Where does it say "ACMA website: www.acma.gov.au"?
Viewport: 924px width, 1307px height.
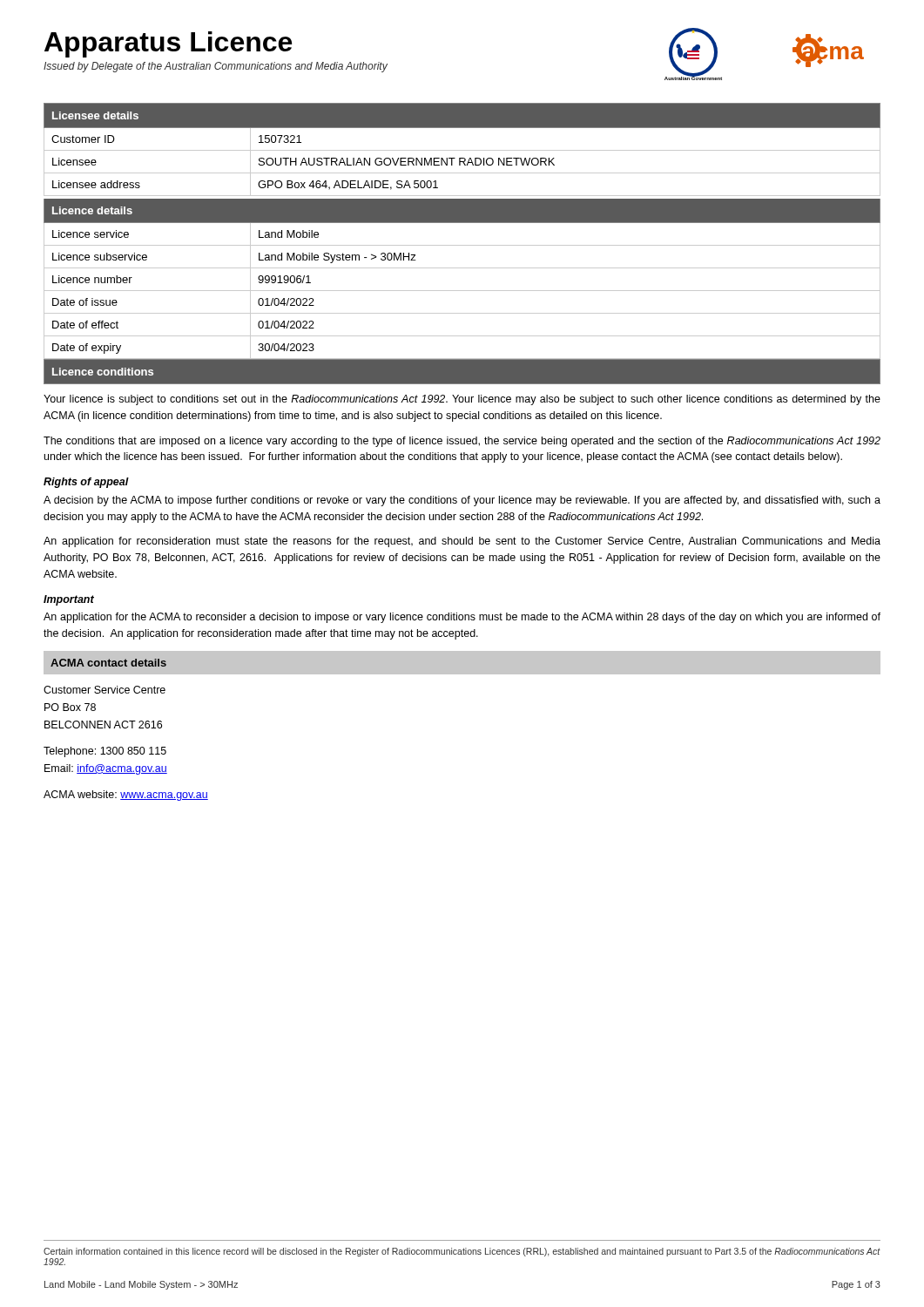click(x=126, y=794)
